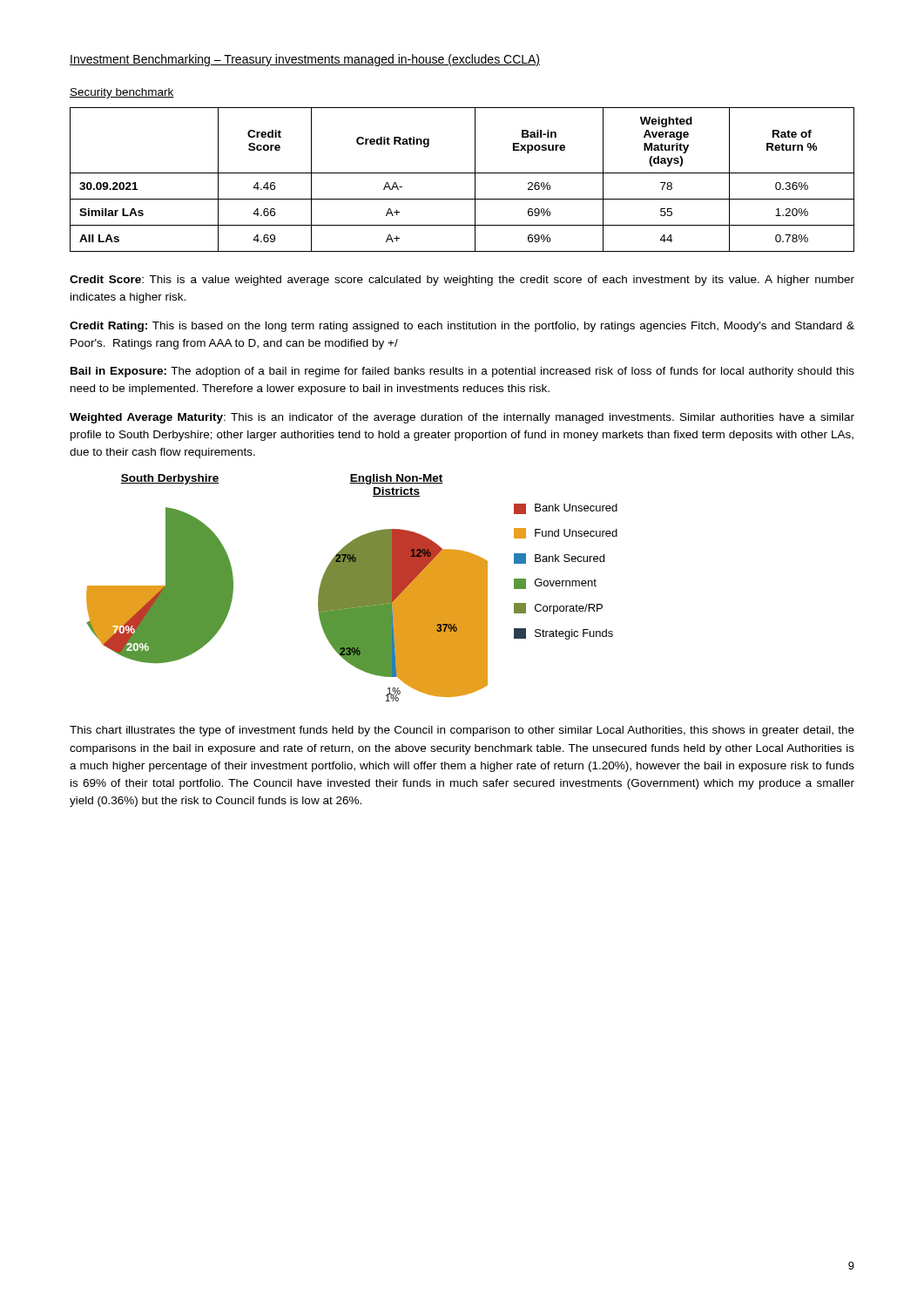Click on the table containing "Rate of Return %"
Screen dimensions: 1307x924
[462, 180]
